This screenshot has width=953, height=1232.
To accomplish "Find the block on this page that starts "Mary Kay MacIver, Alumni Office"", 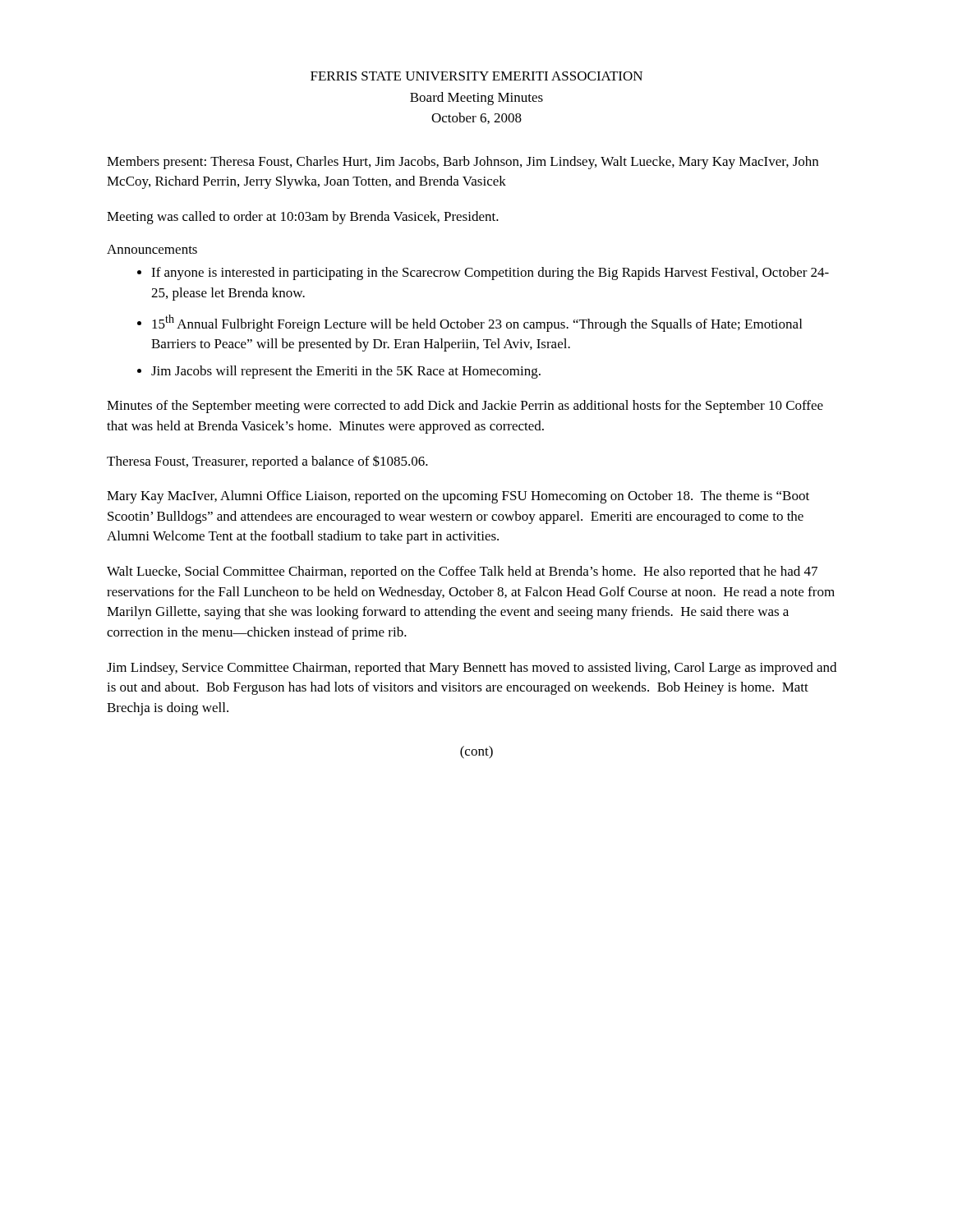I will click(458, 516).
